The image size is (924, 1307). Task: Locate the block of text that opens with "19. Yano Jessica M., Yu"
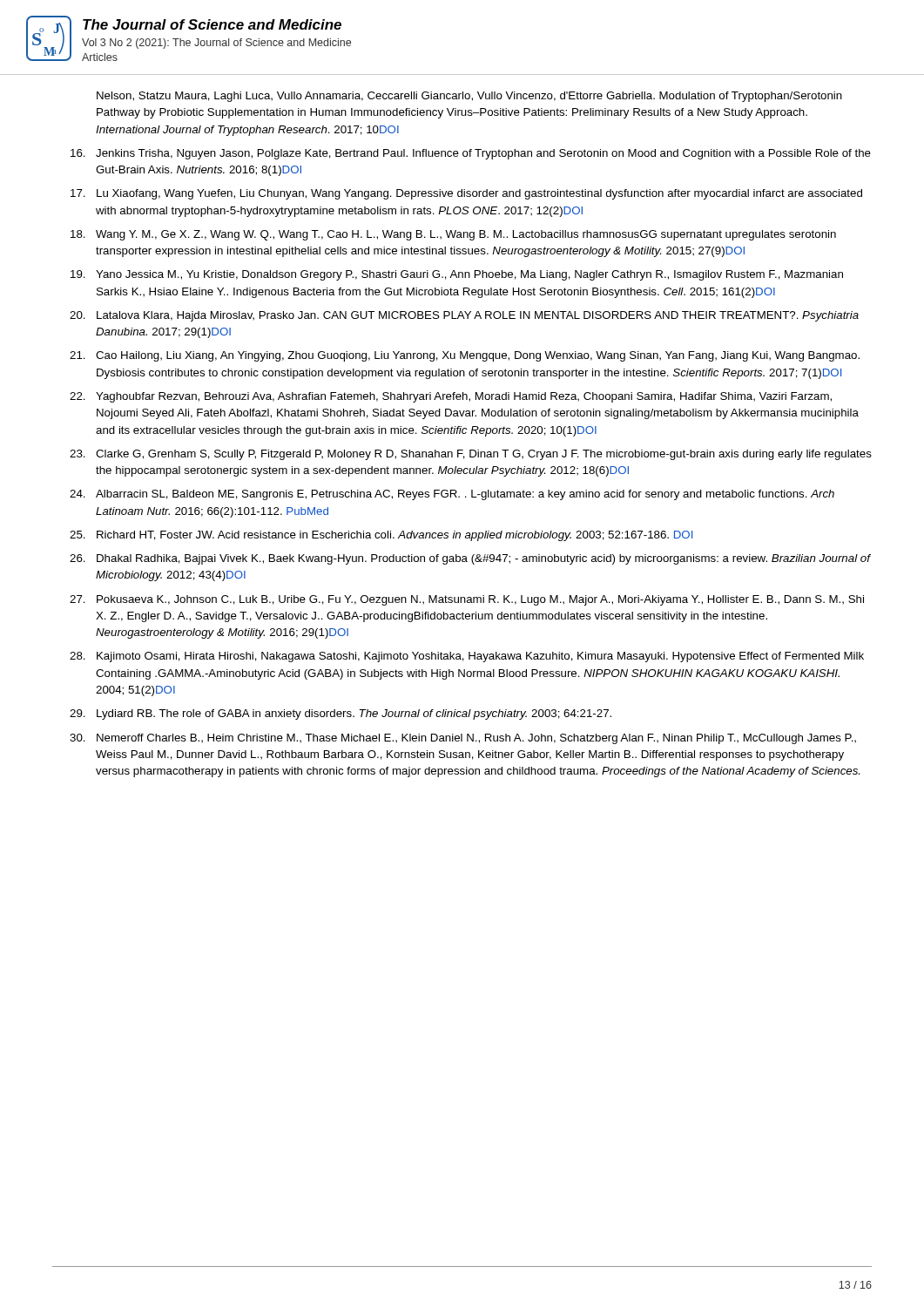(471, 283)
